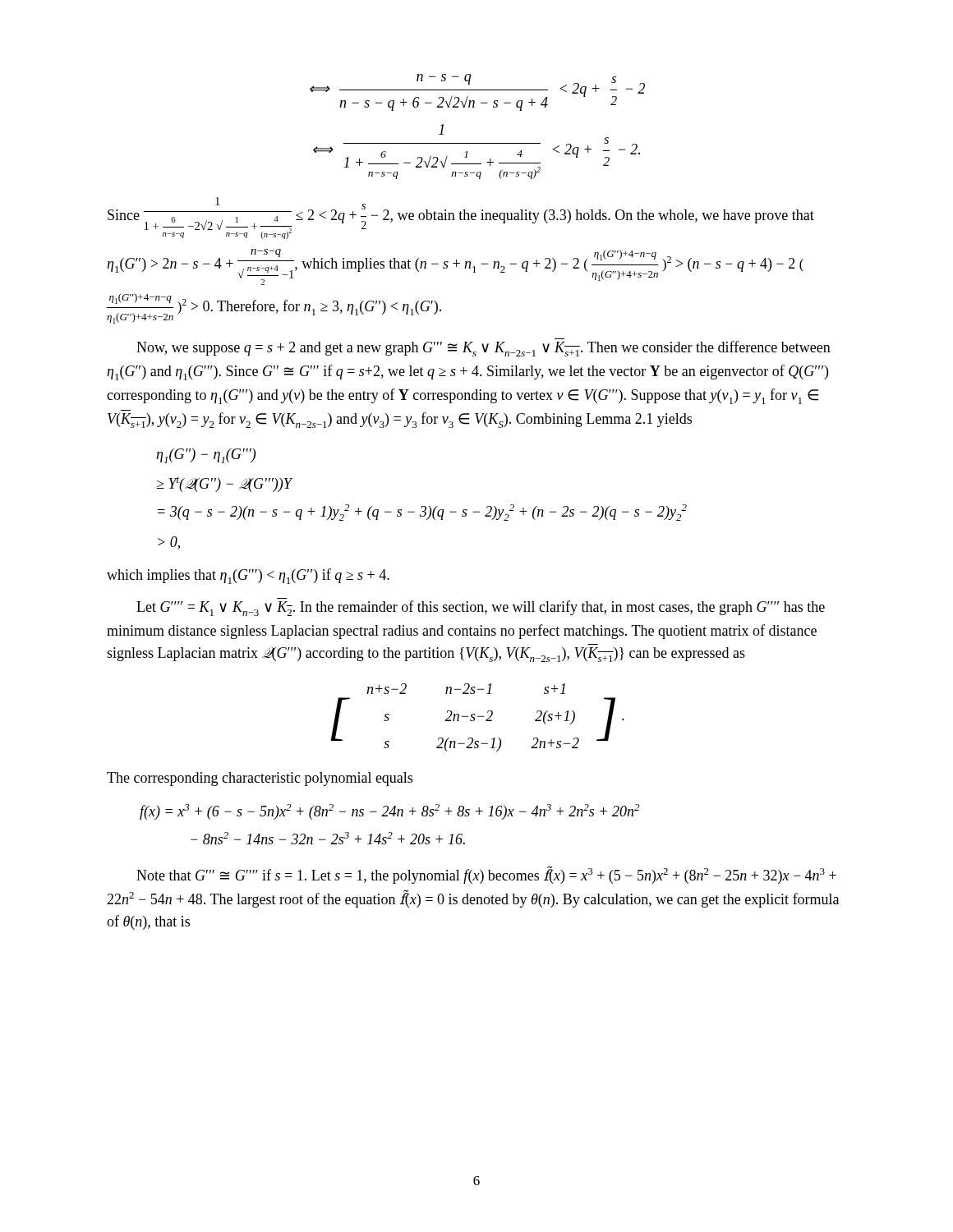The image size is (953, 1232).
Task: Point to the text starting "⟺ n −"
Action: point(476,124)
